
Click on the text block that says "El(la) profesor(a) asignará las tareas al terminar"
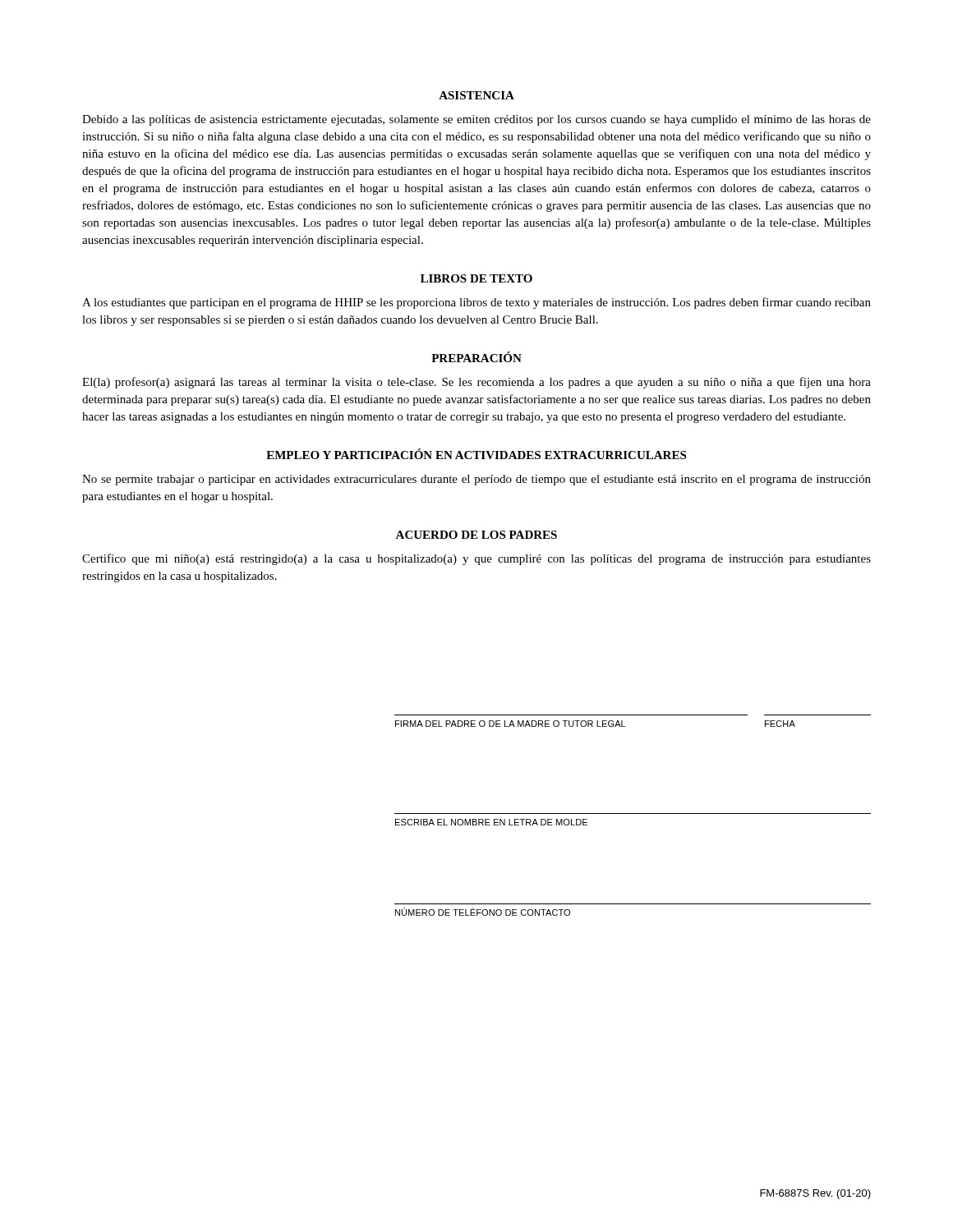(476, 399)
